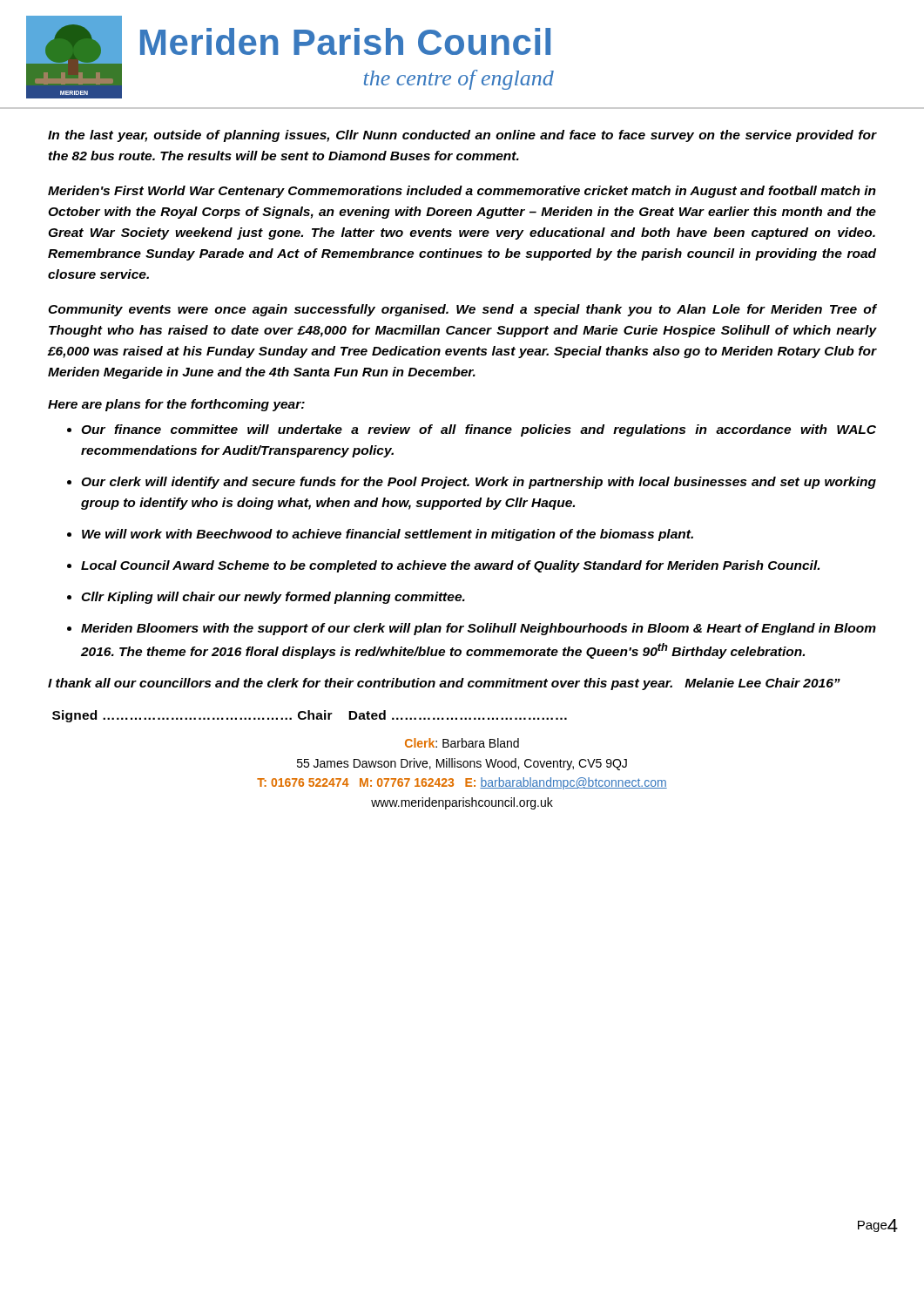Locate the text block that reads "Signed …………………………………… Chair Dated"
The height and width of the screenshot is (1307, 924).
pos(308,715)
